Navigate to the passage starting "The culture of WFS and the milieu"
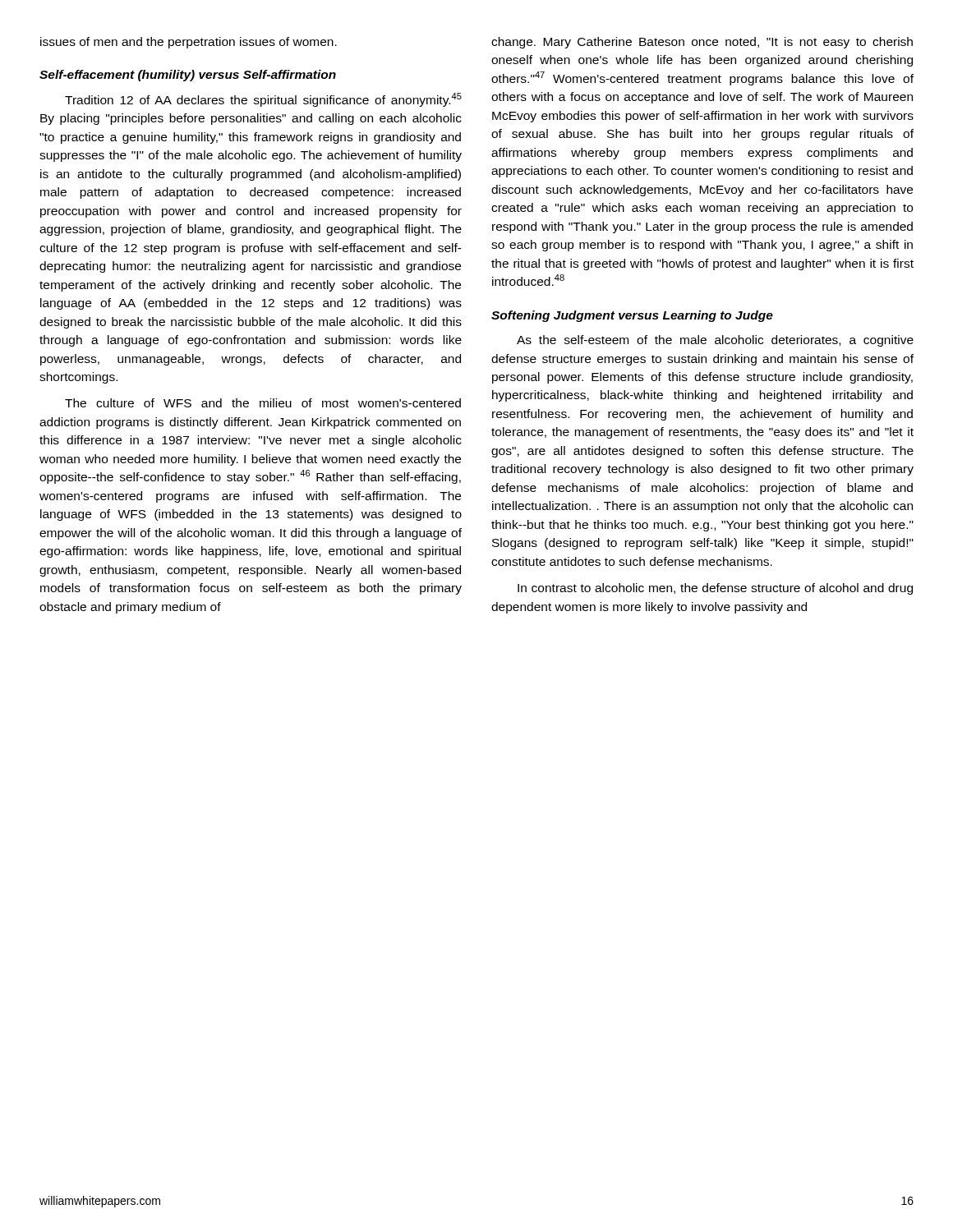The height and width of the screenshot is (1232, 953). click(251, 505)
